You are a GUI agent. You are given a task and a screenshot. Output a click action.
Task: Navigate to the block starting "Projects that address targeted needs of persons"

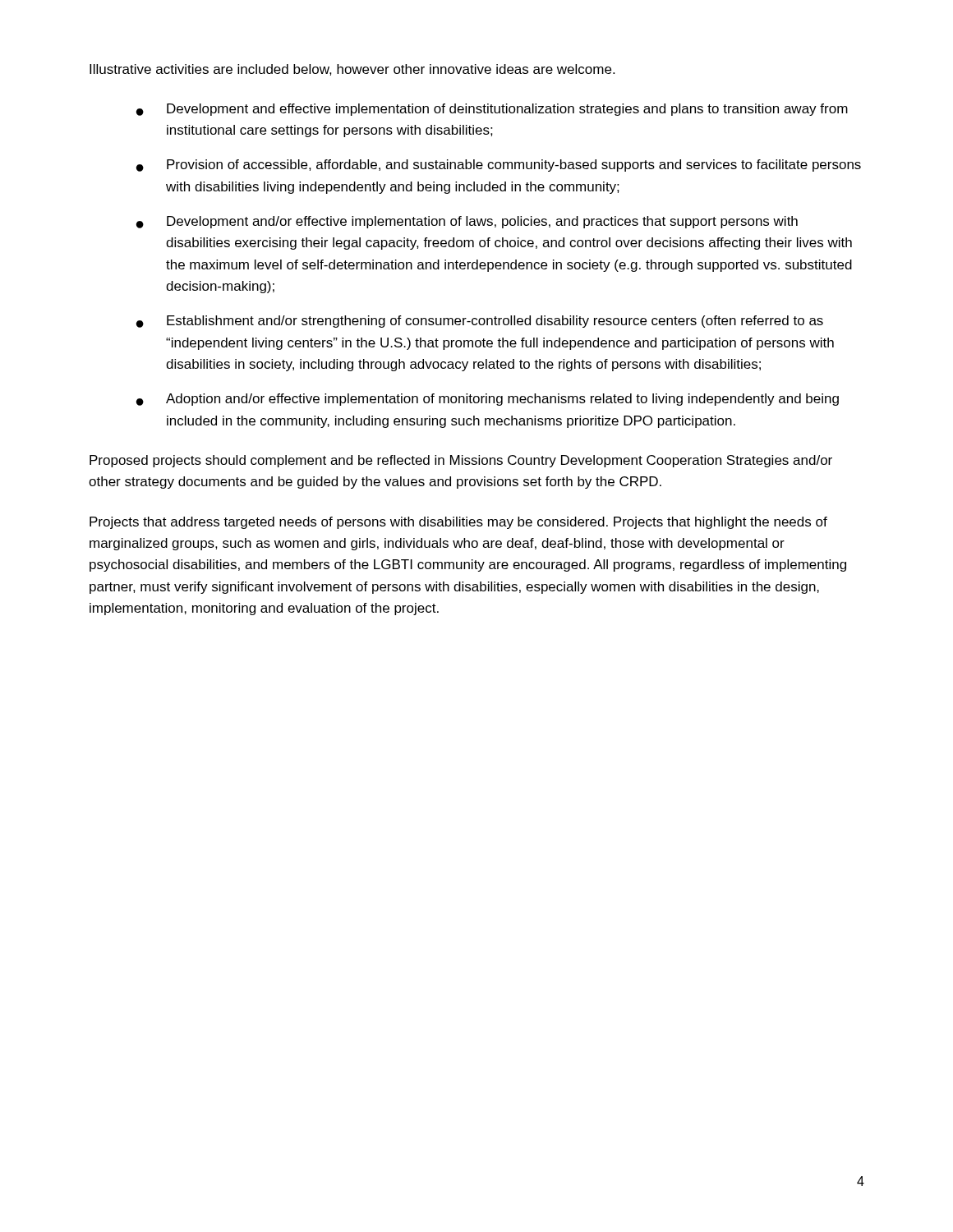468,565
